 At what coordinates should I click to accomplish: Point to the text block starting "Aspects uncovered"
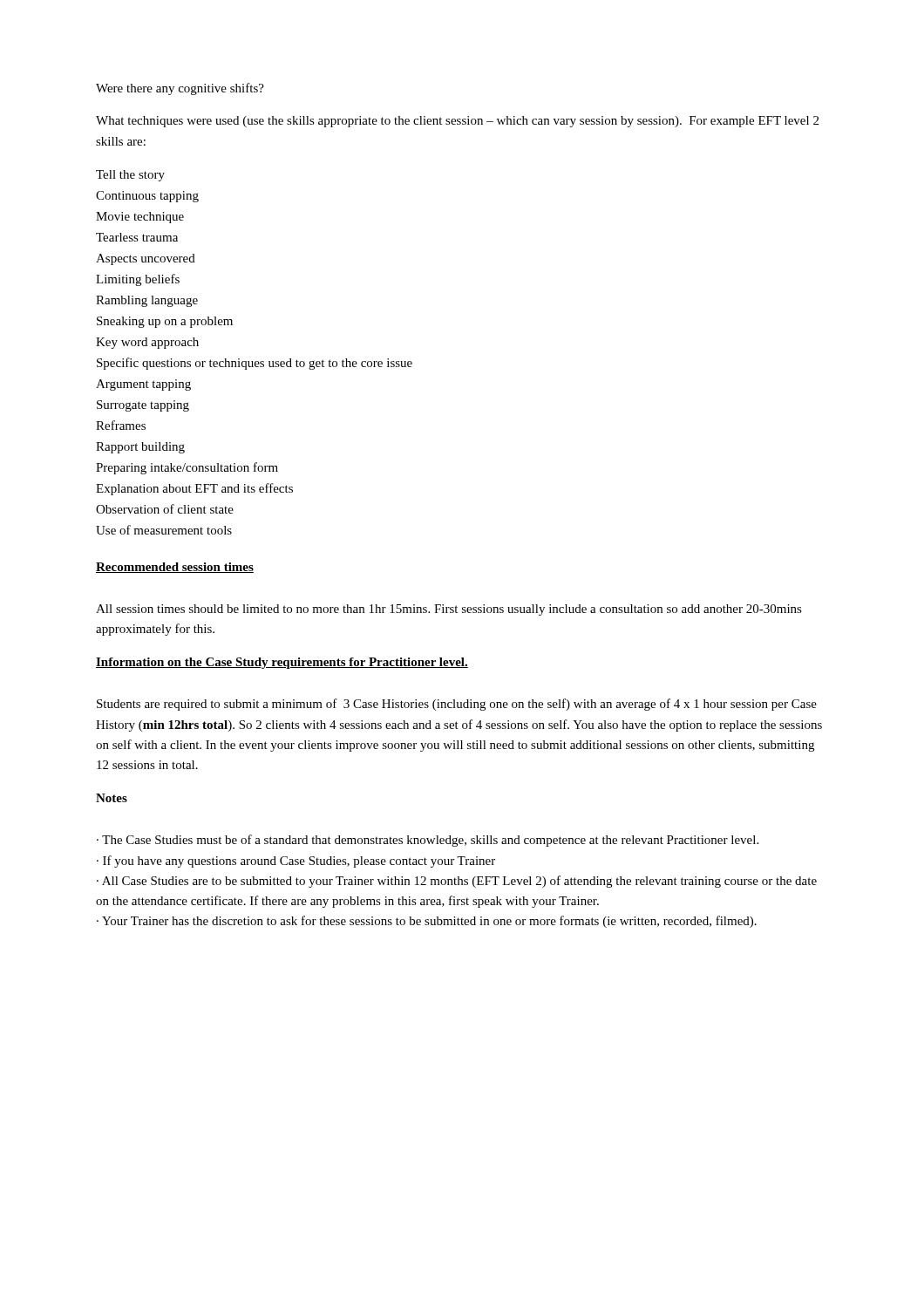(146, 259)
